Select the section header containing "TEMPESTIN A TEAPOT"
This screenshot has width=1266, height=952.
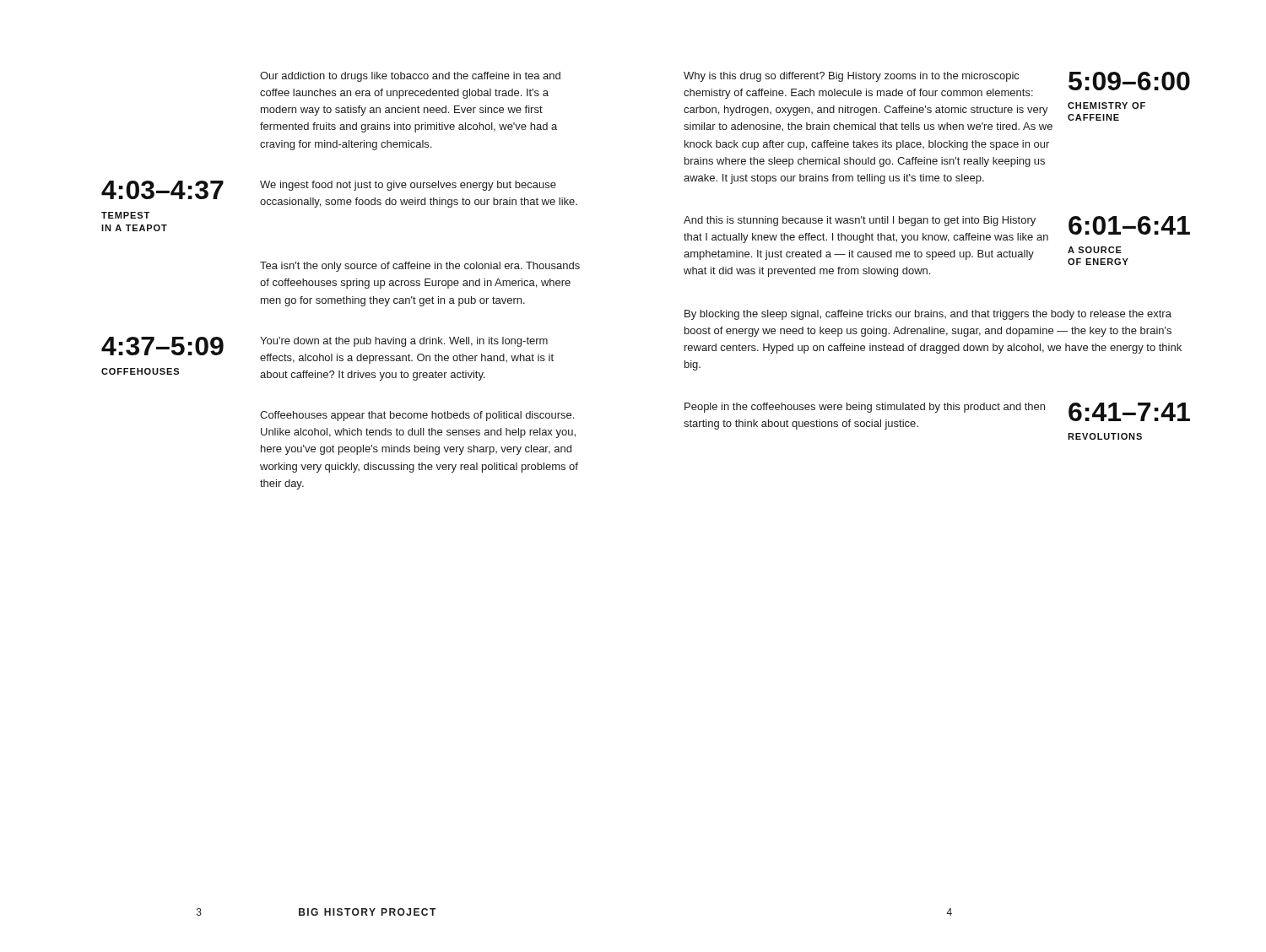[134, 221]
